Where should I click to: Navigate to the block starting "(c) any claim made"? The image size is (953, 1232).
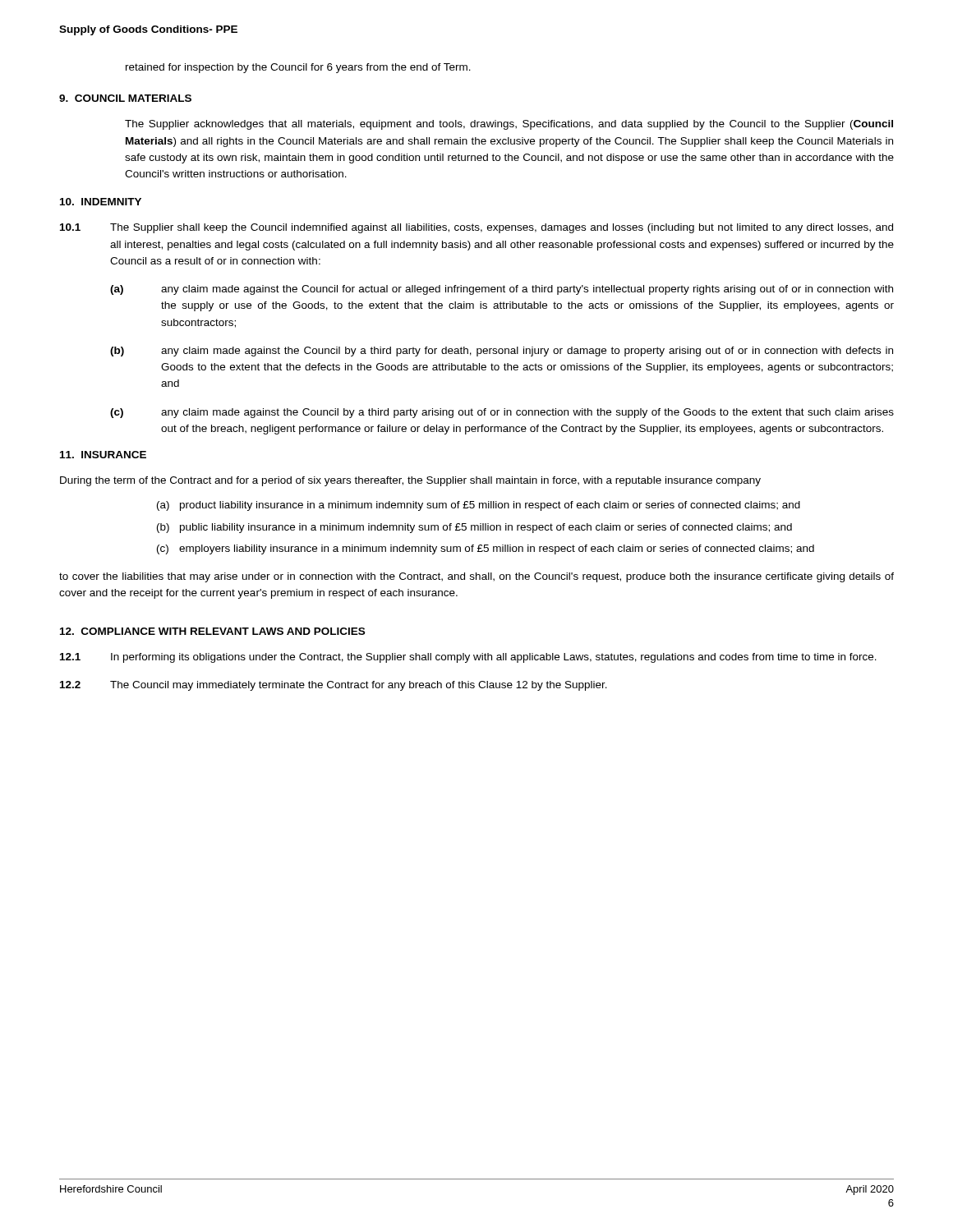coord(502,420)
